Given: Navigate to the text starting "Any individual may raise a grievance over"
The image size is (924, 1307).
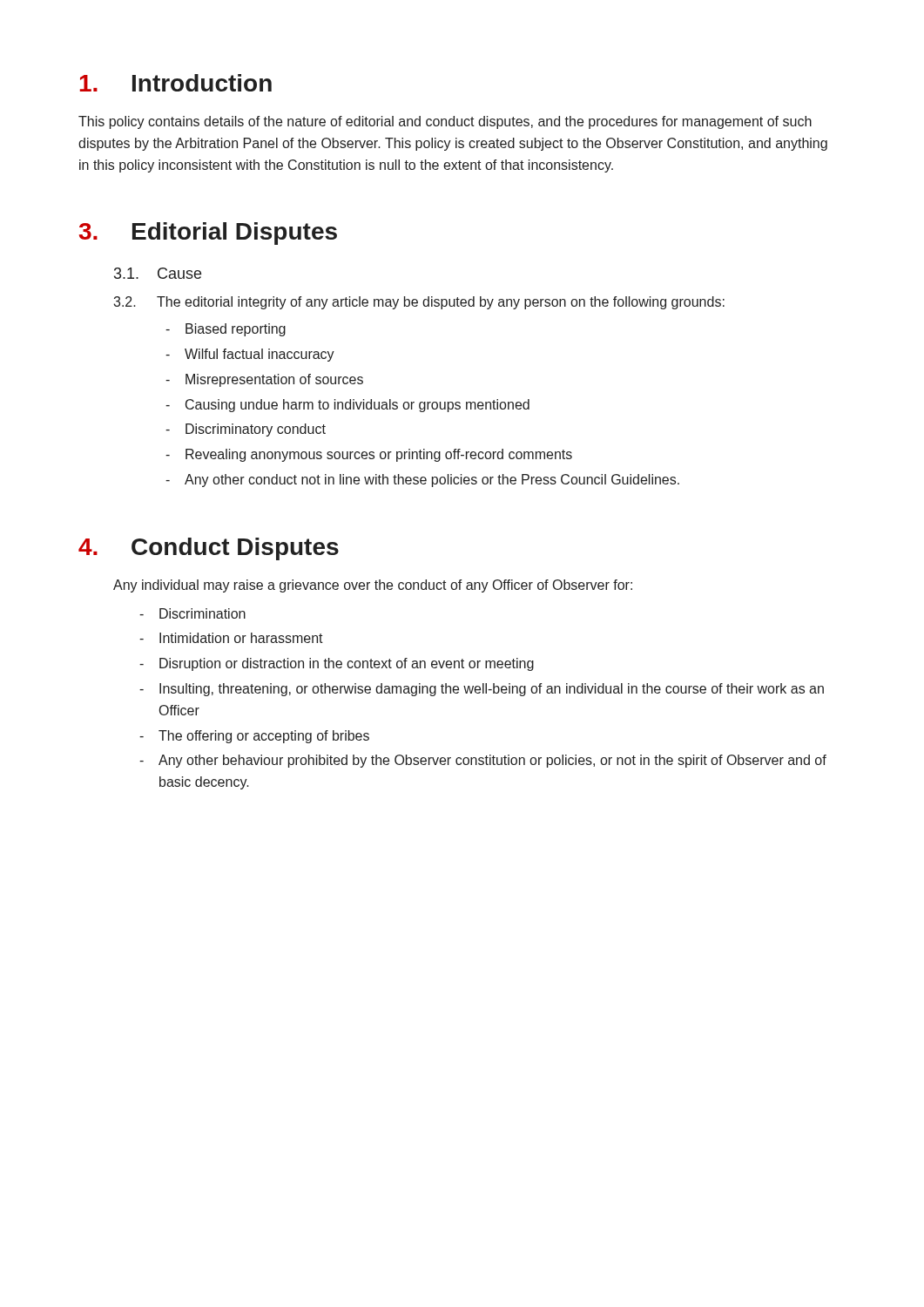Looking at the screenshot, I should pos(373,585).
